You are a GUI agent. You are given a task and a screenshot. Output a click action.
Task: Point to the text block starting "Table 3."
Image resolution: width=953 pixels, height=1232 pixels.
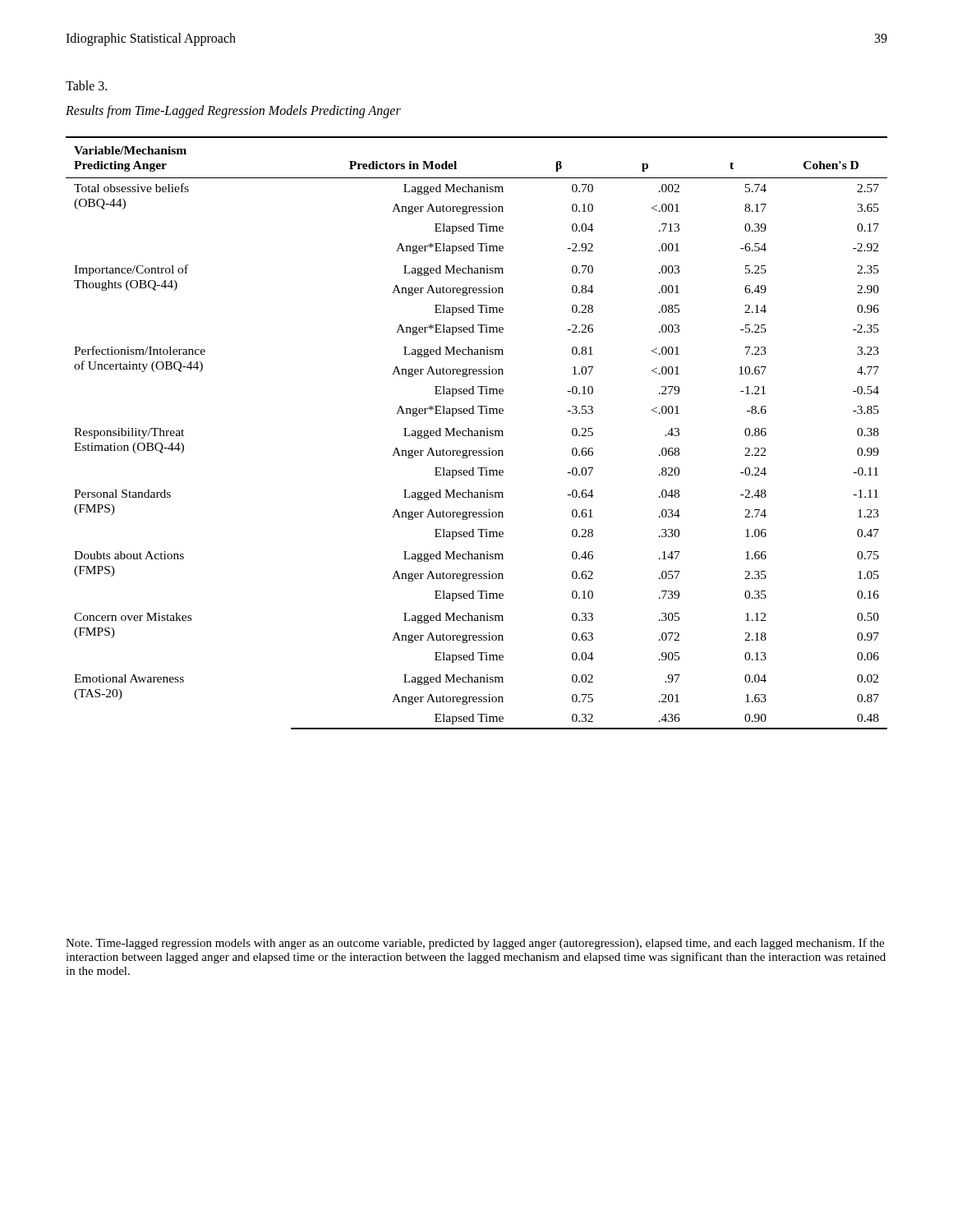click(87, 86)
